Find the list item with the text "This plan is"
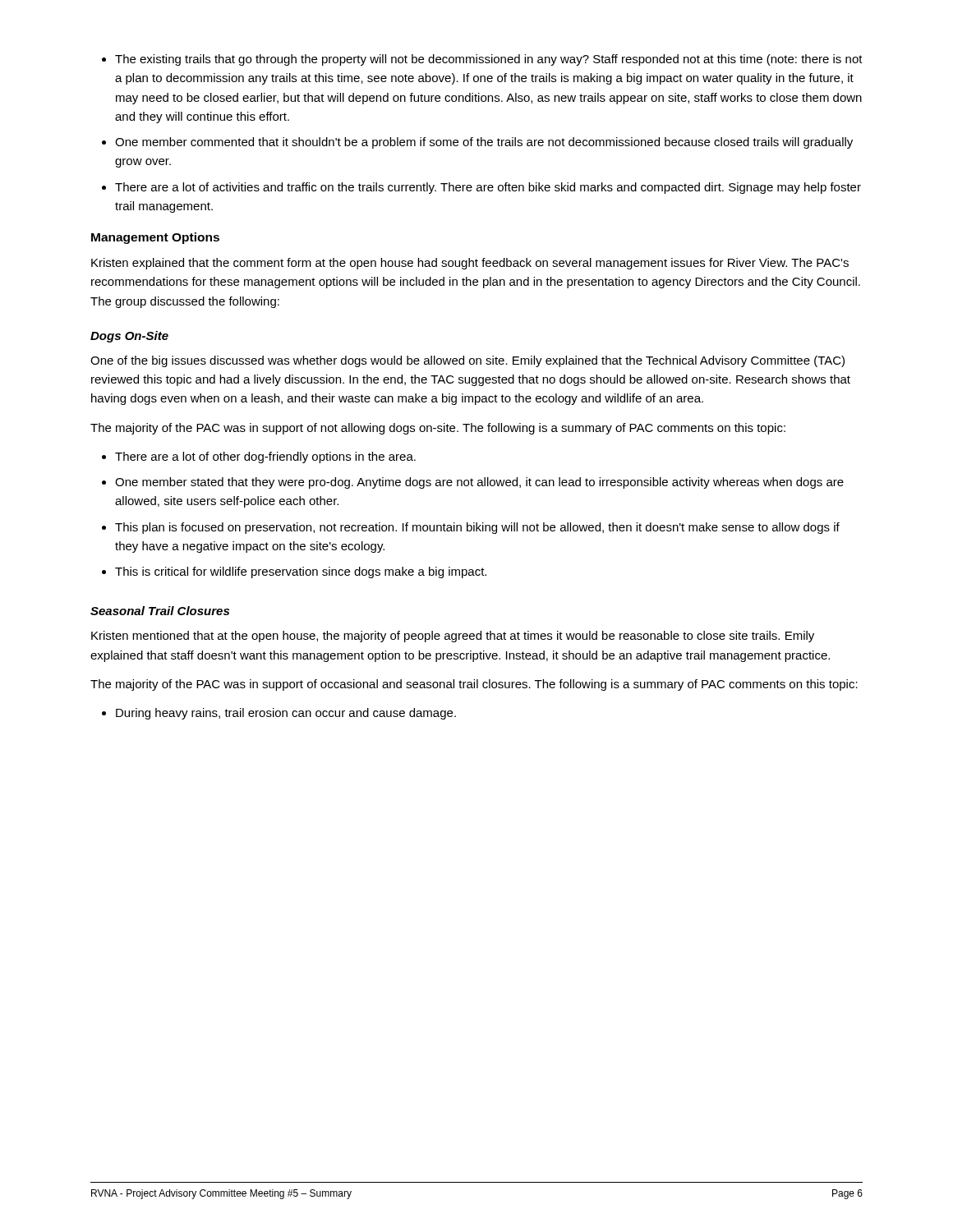 (x=477, y=536)
